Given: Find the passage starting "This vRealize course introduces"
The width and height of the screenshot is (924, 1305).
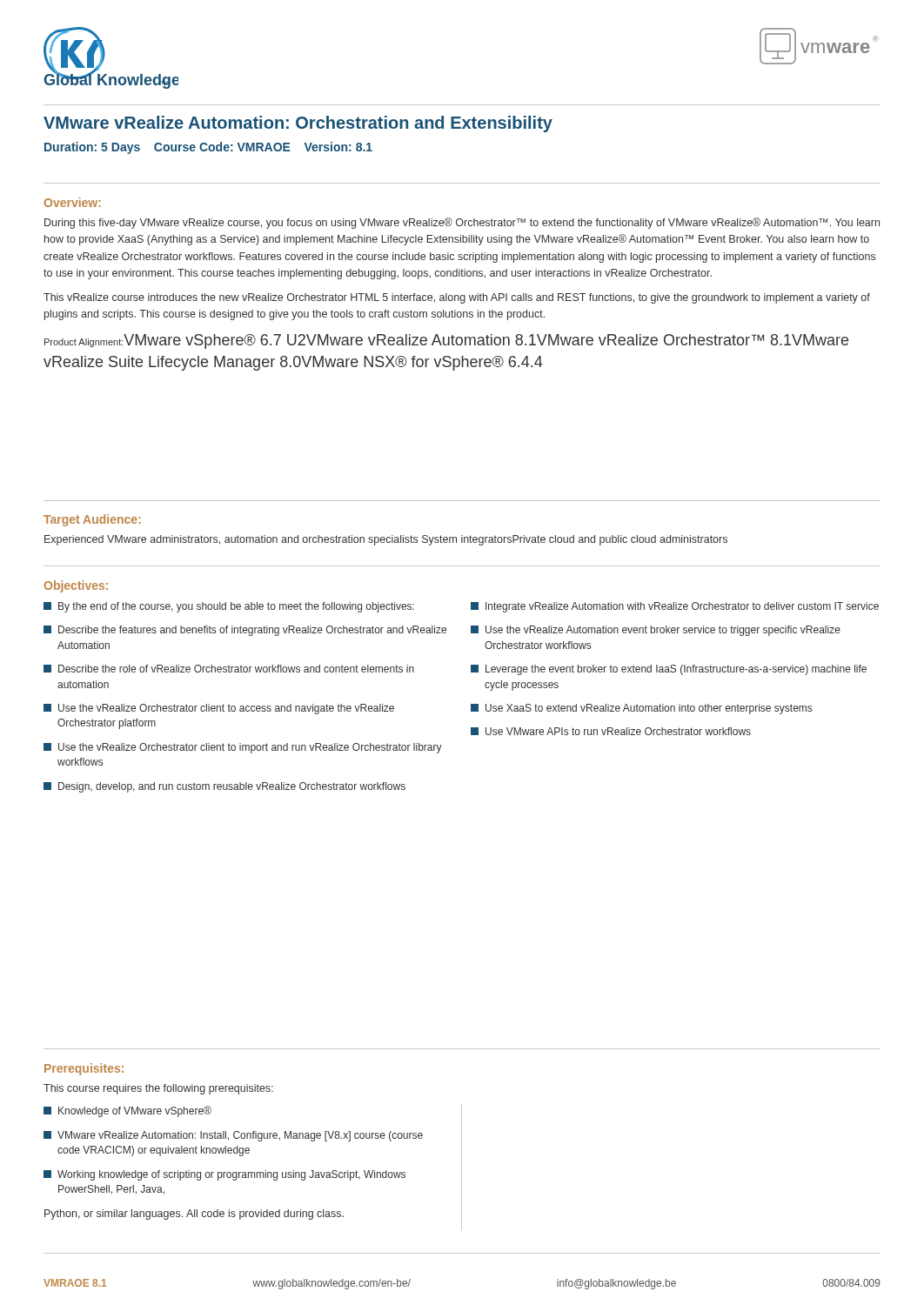Looking at the screenshot, I should (x=462, y=306).
